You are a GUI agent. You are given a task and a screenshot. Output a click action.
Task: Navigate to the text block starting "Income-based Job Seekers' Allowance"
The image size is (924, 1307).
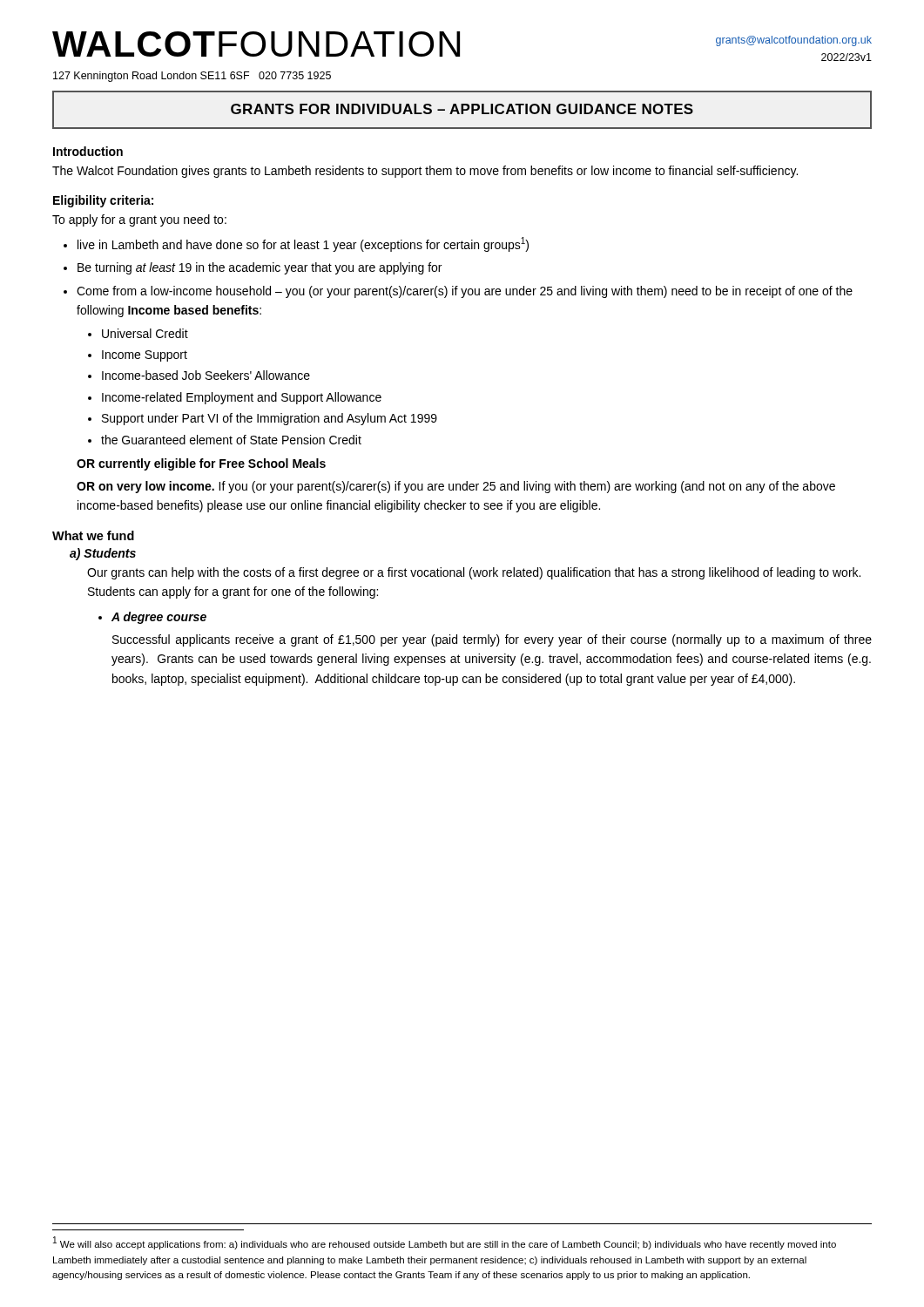pyautogui.click(x=206, y=376)
